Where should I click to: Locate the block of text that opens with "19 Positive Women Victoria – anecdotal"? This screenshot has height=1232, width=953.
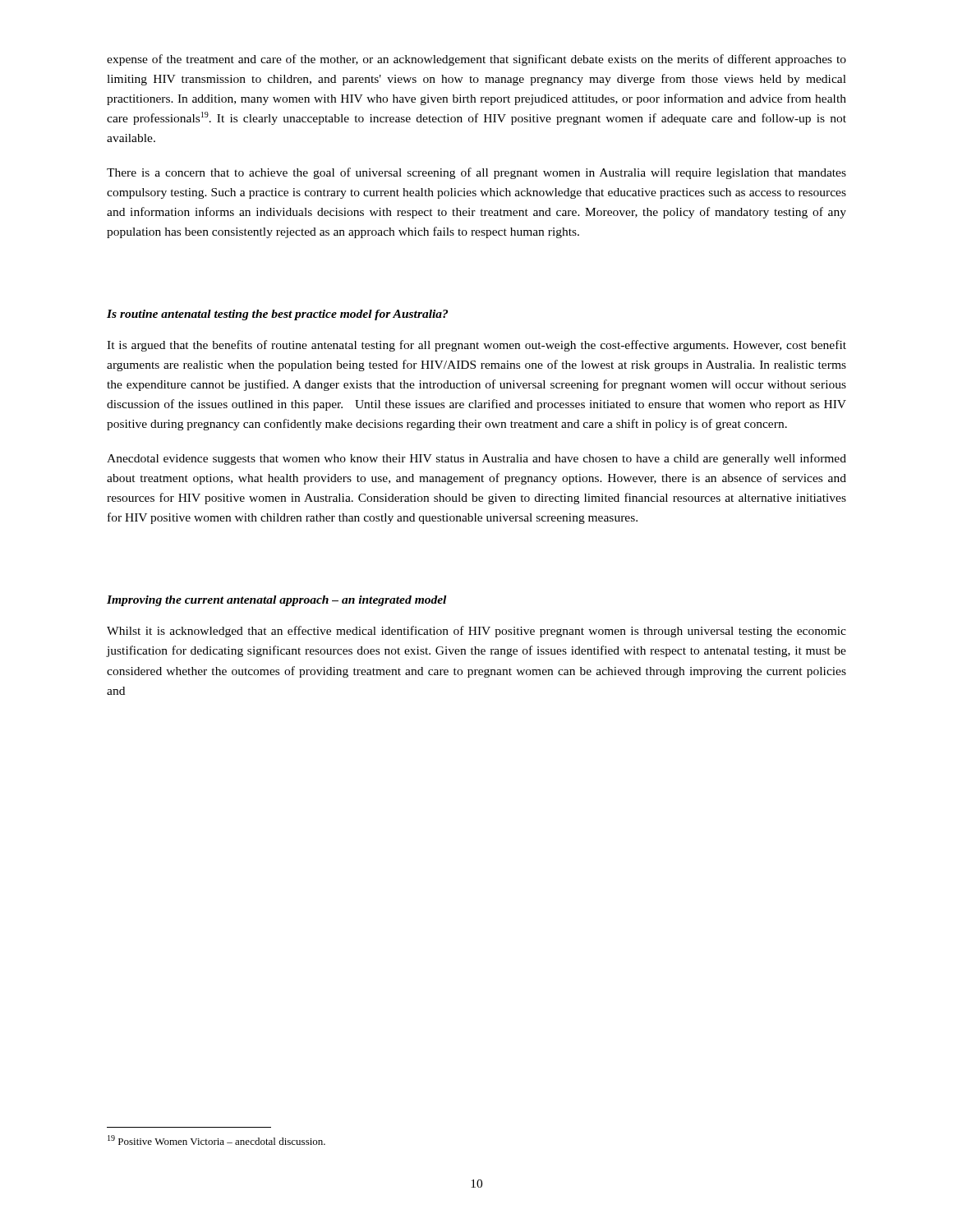[x=216, y=1141]
